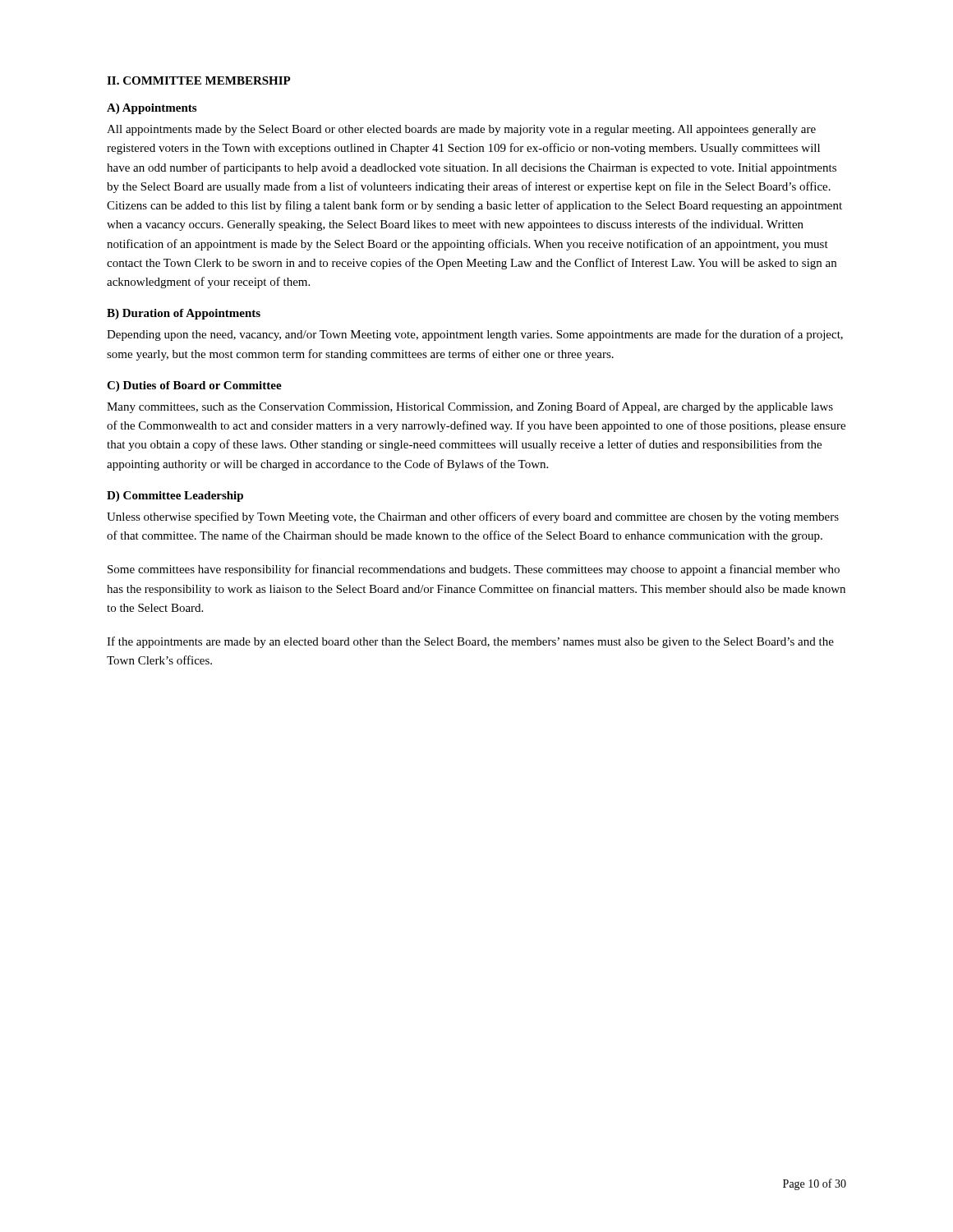This screenshot has width=953, height=1232.
Task: Select the section header that says "C) Duties of Board or Committee"
Action: click(x=194, y=385)
